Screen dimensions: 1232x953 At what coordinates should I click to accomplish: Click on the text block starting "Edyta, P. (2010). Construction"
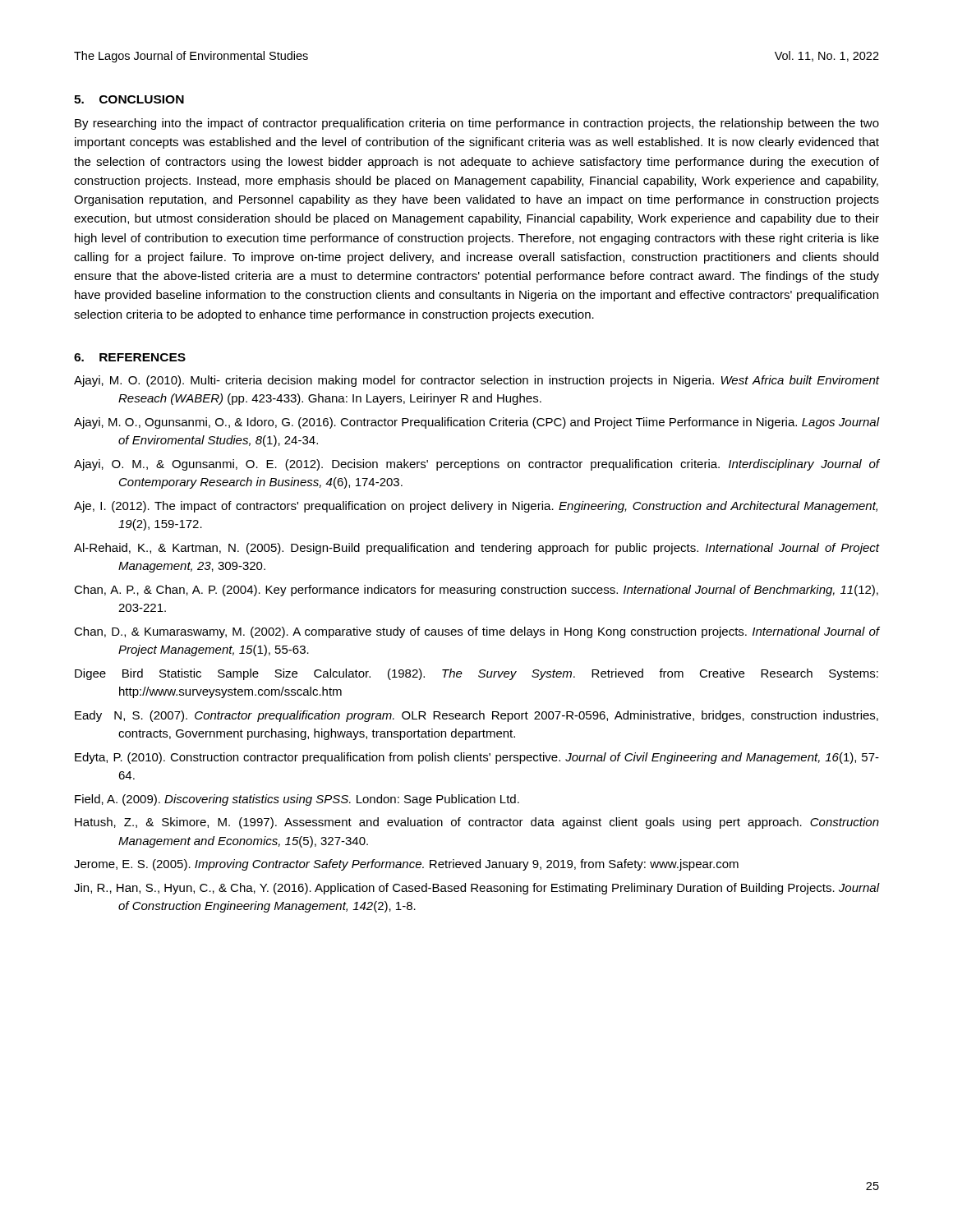(476, 766)
